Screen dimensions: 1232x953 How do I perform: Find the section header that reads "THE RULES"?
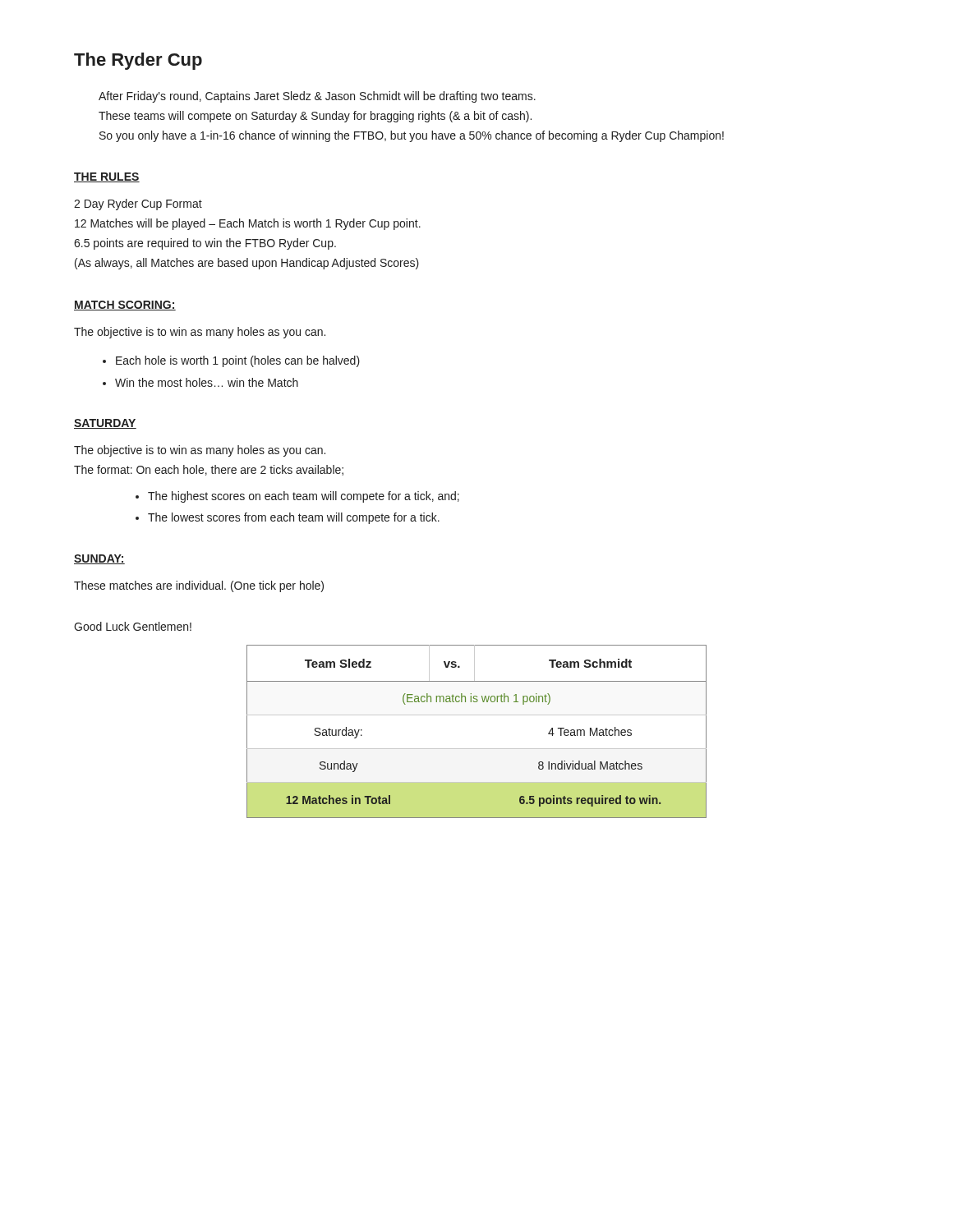pyautogui.click(x=107, y=177)
